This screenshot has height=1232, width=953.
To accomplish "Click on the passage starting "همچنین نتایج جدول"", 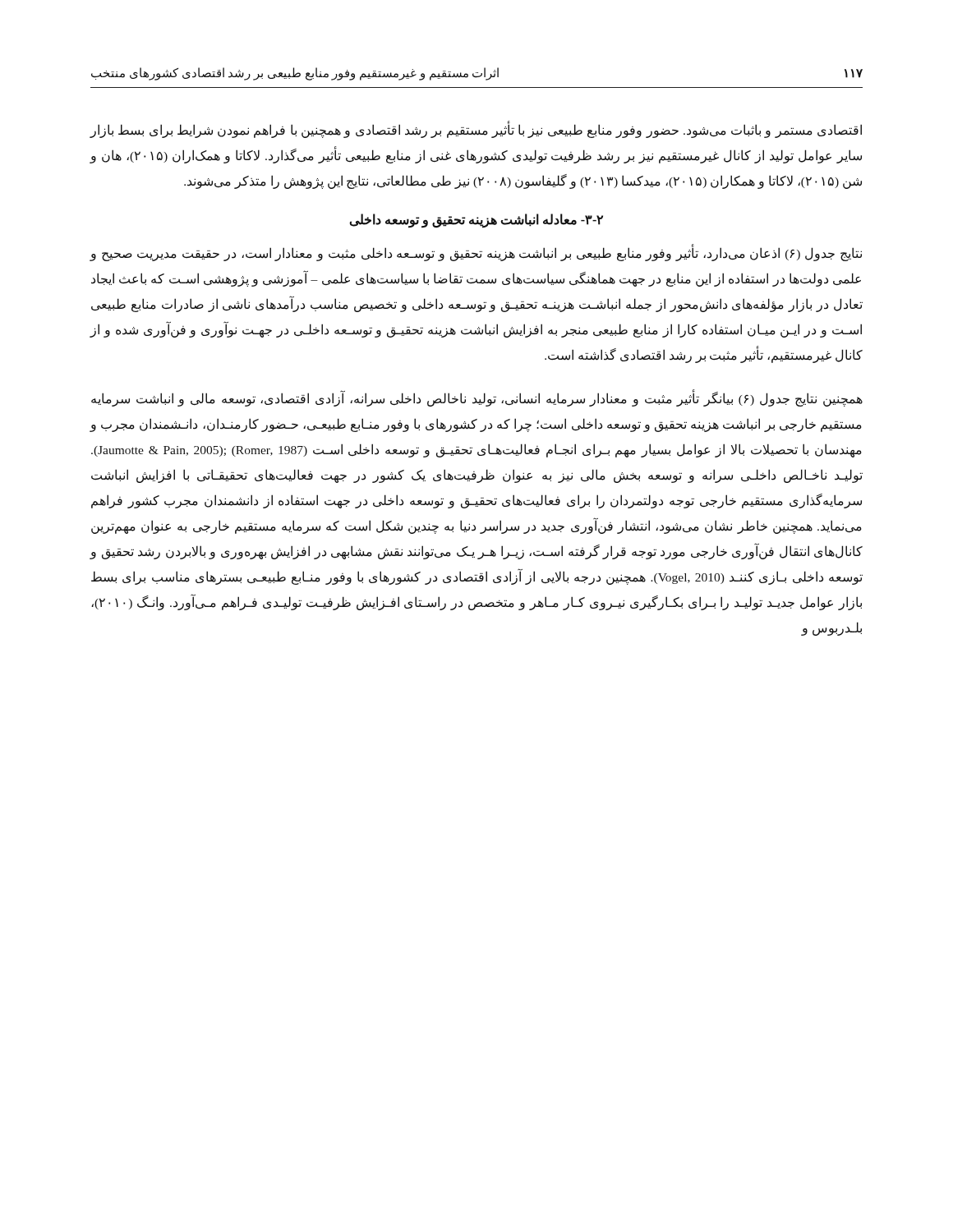I will 476,513.
